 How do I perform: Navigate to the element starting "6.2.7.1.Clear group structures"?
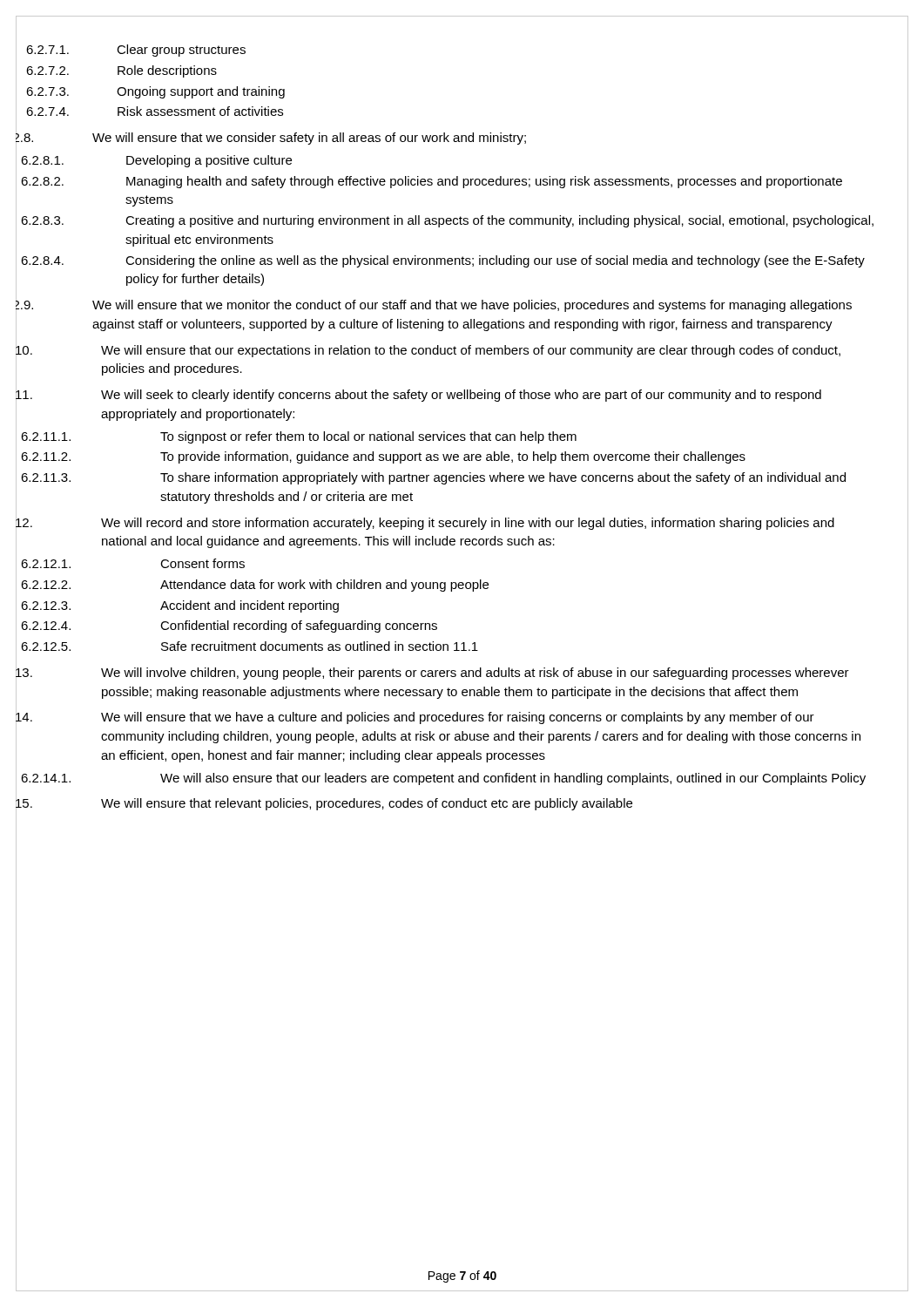click(x=147, y=50)
